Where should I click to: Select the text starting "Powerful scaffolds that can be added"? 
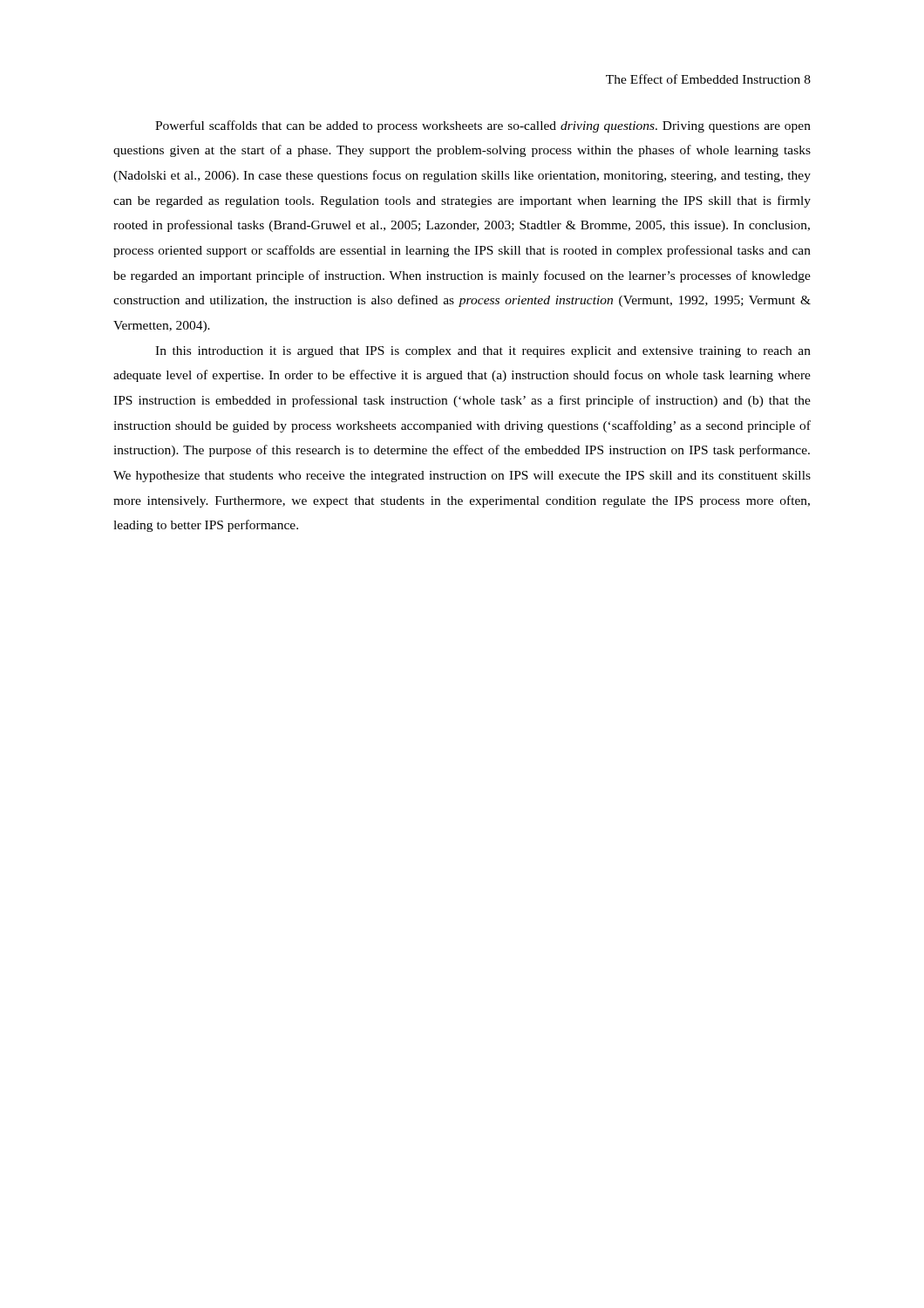click(462, 225)
